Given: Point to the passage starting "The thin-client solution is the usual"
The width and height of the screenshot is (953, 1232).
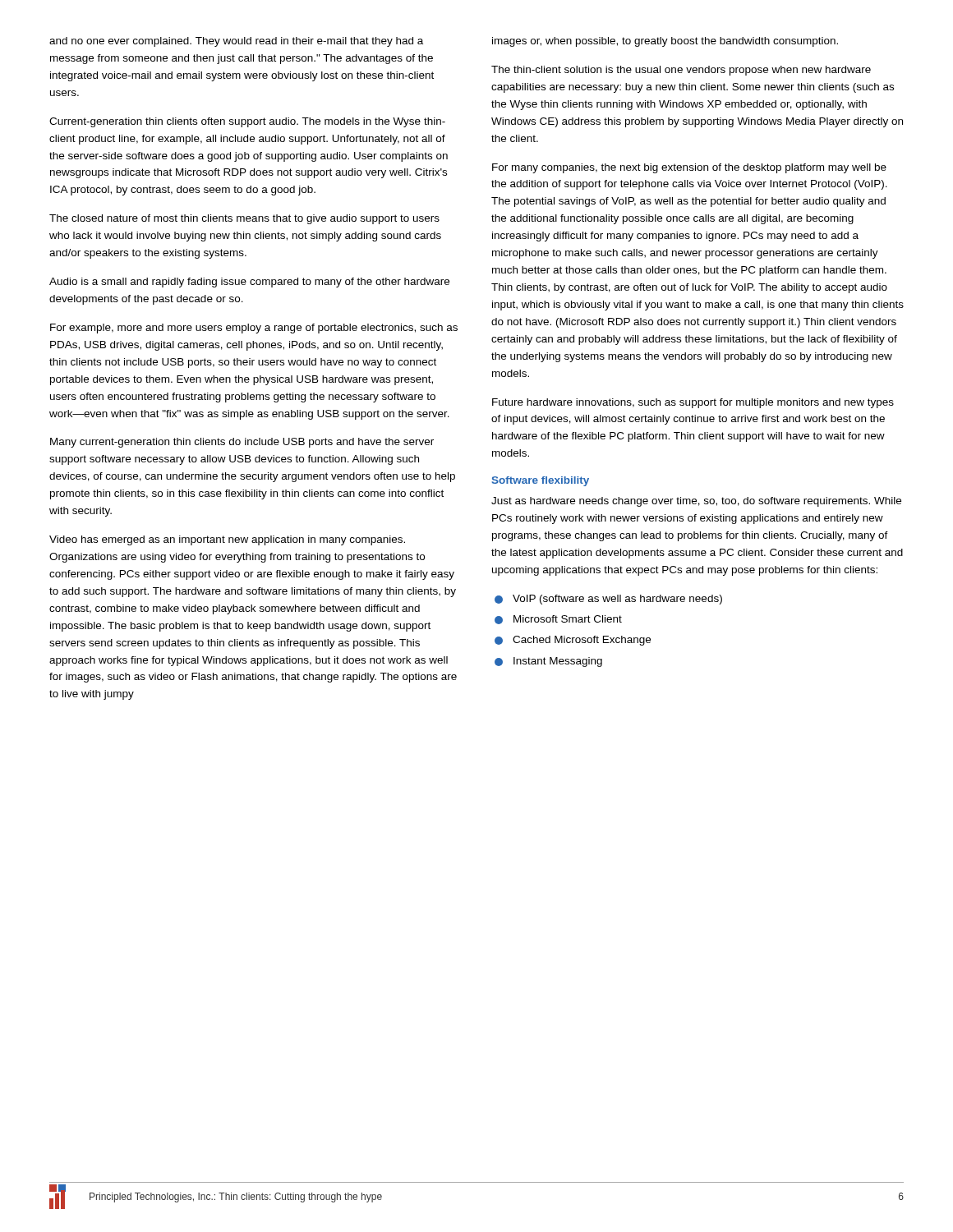Looking at the screenshot, I should pyautogui.click(x=697, y=104).
